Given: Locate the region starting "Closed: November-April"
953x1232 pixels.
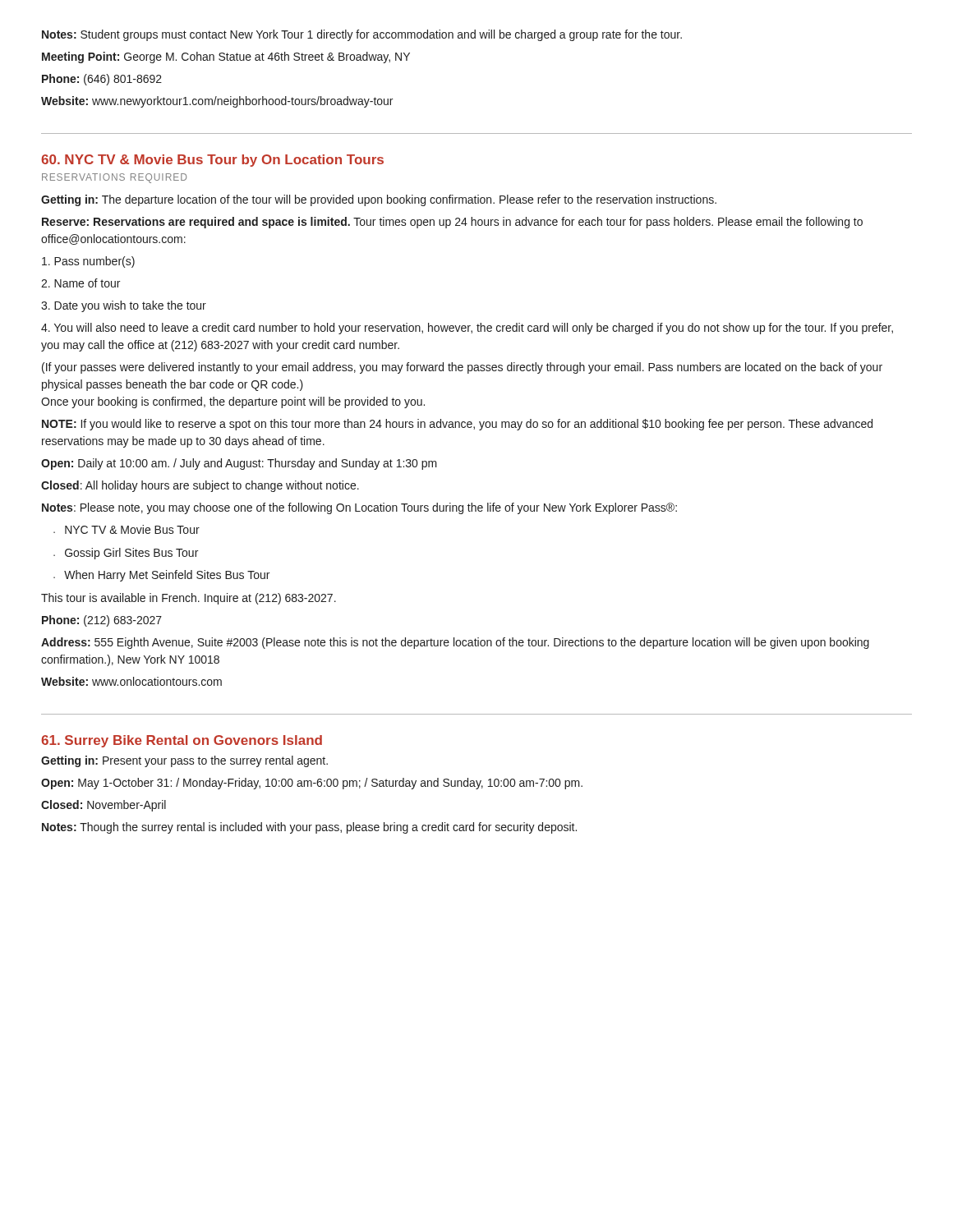Looking at the screenshot, I should (x=104, y=804).
